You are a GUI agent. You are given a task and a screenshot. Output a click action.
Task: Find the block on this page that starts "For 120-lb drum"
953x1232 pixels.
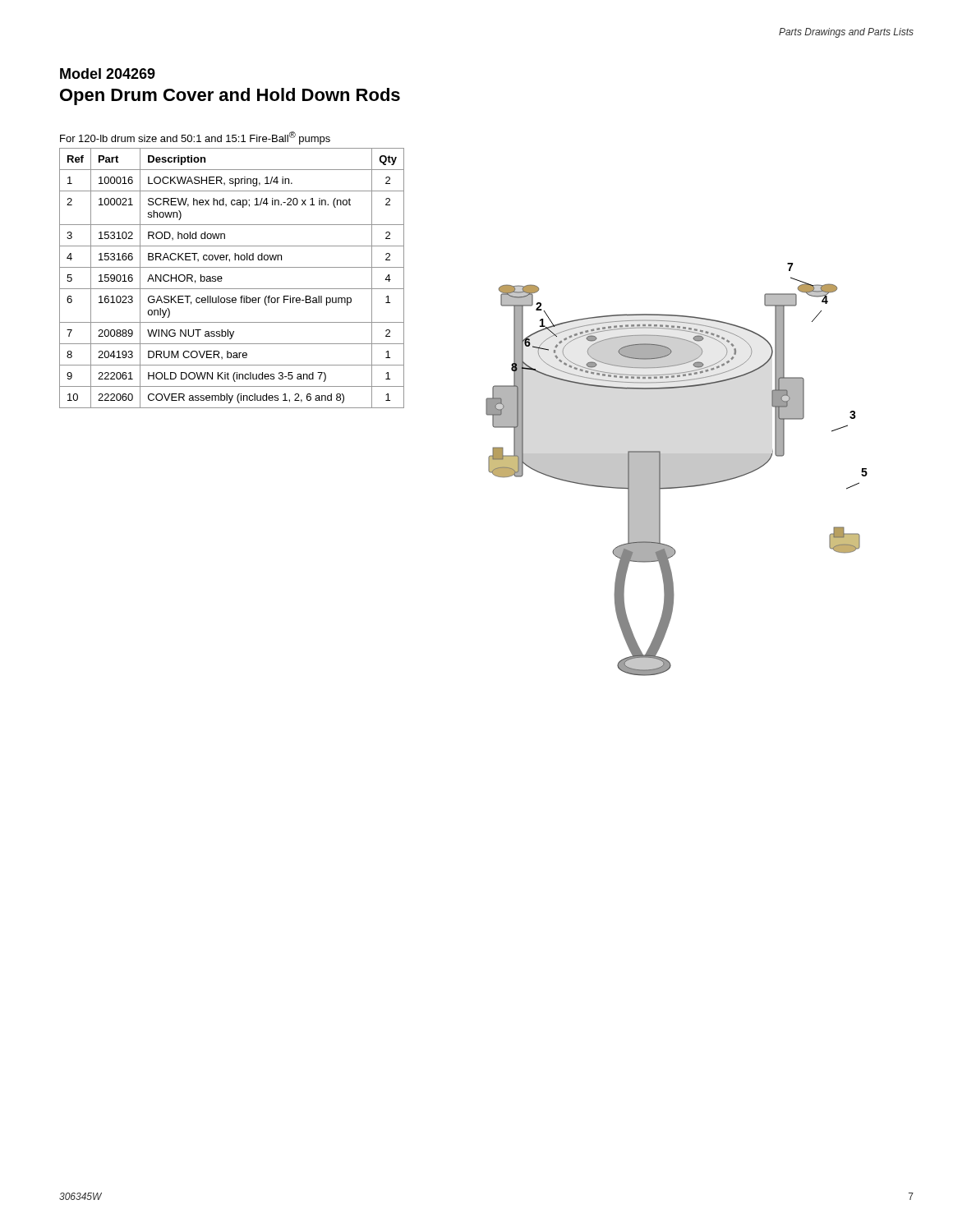pyautogui.click(x=195, y=137)
